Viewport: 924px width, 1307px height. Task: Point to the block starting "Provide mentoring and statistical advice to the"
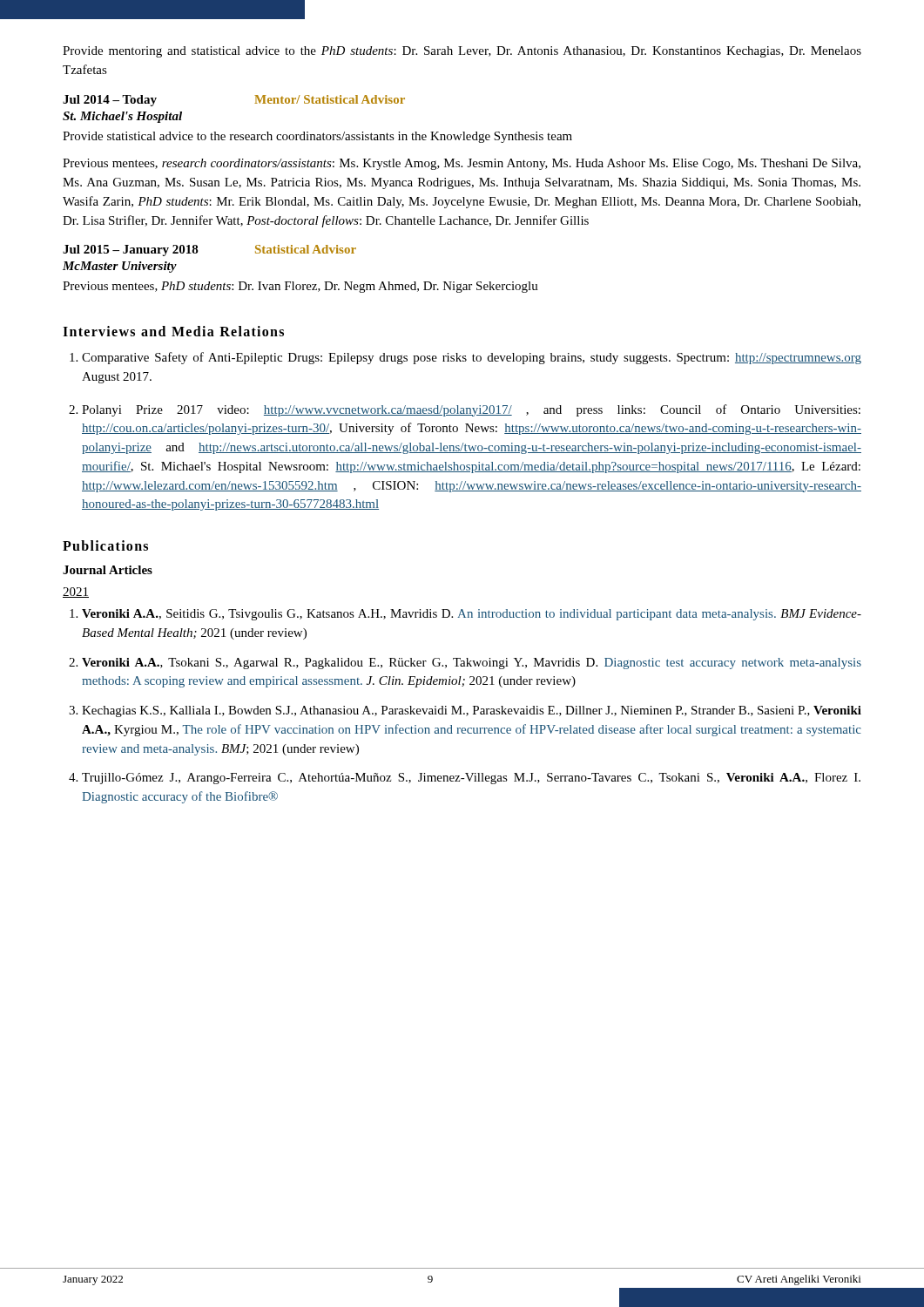click(x=462, y=60)
